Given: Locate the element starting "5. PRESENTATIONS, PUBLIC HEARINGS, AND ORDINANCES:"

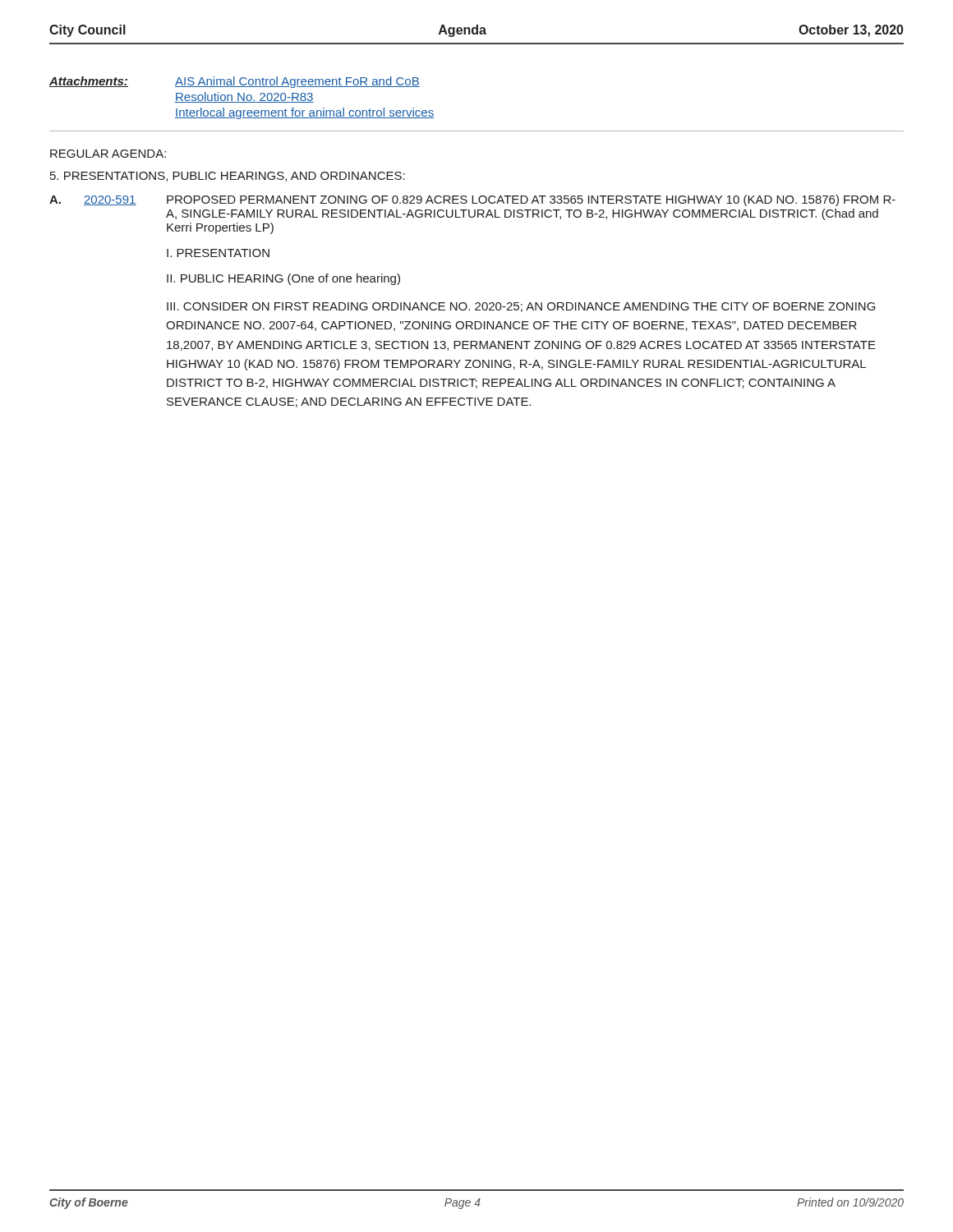Looking at the screenshot, I should (227, 175).
